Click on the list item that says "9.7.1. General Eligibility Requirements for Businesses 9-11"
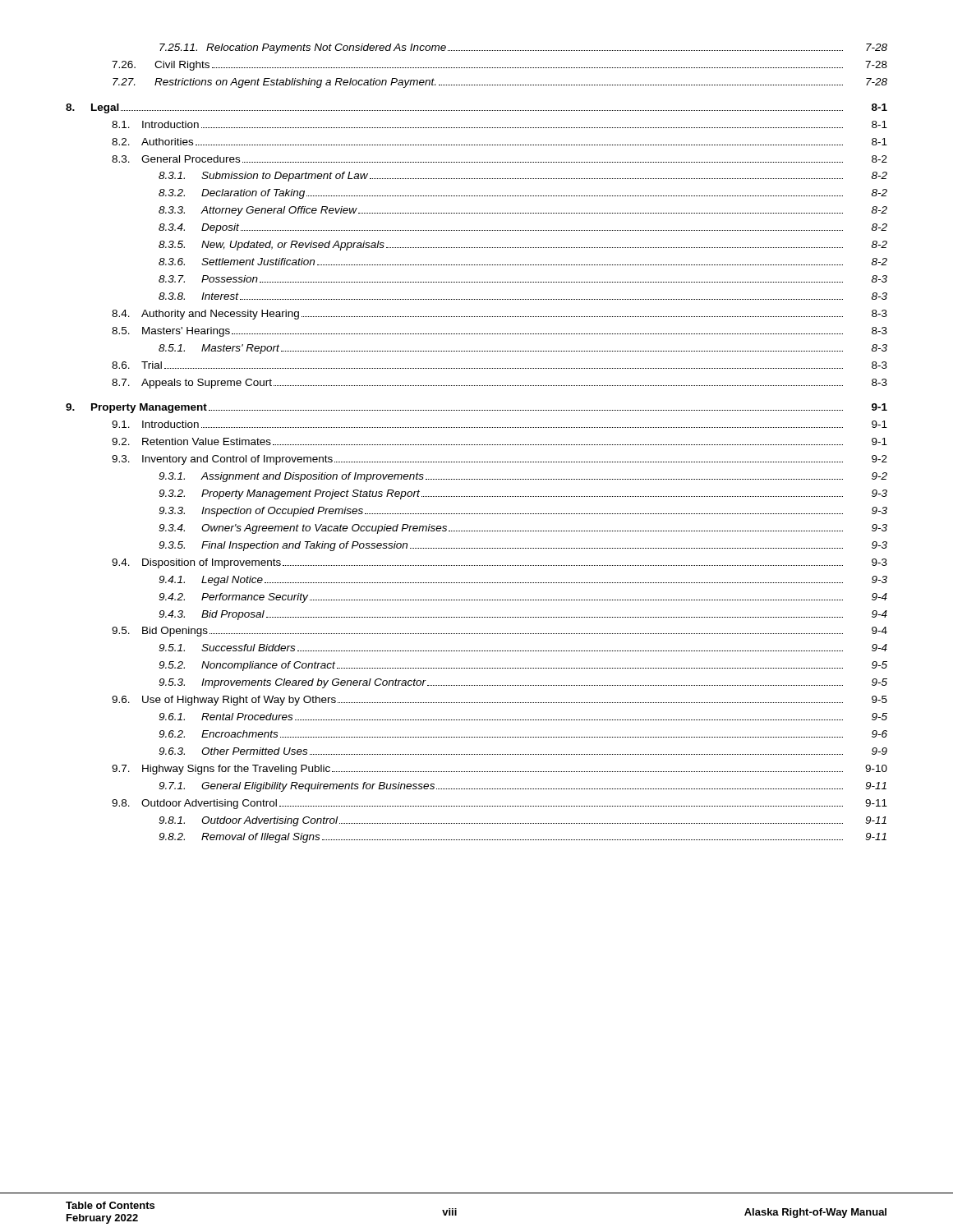 pyautogui.click(x=523, y=786)
